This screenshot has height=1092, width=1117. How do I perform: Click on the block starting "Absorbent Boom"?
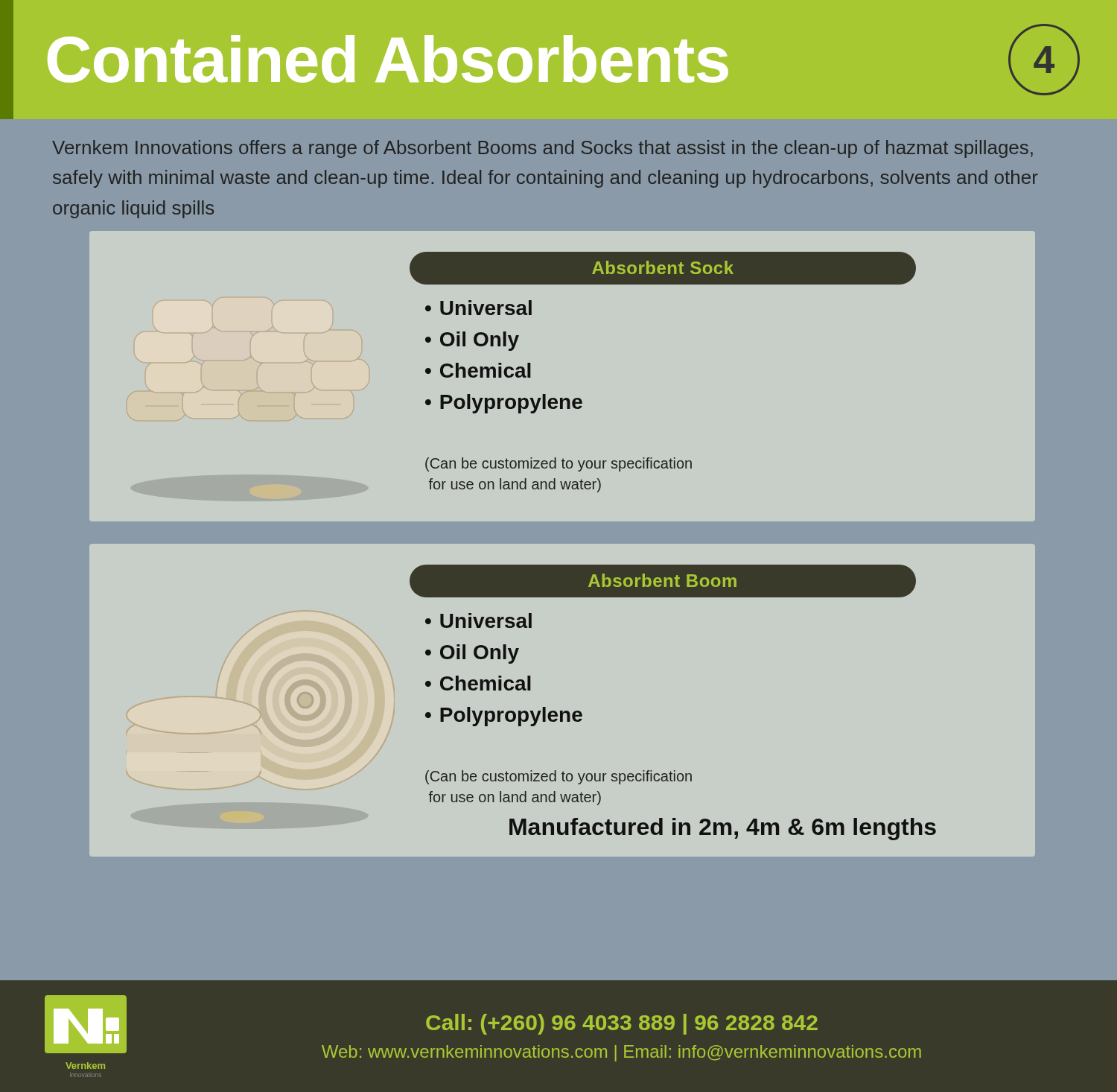663,581
